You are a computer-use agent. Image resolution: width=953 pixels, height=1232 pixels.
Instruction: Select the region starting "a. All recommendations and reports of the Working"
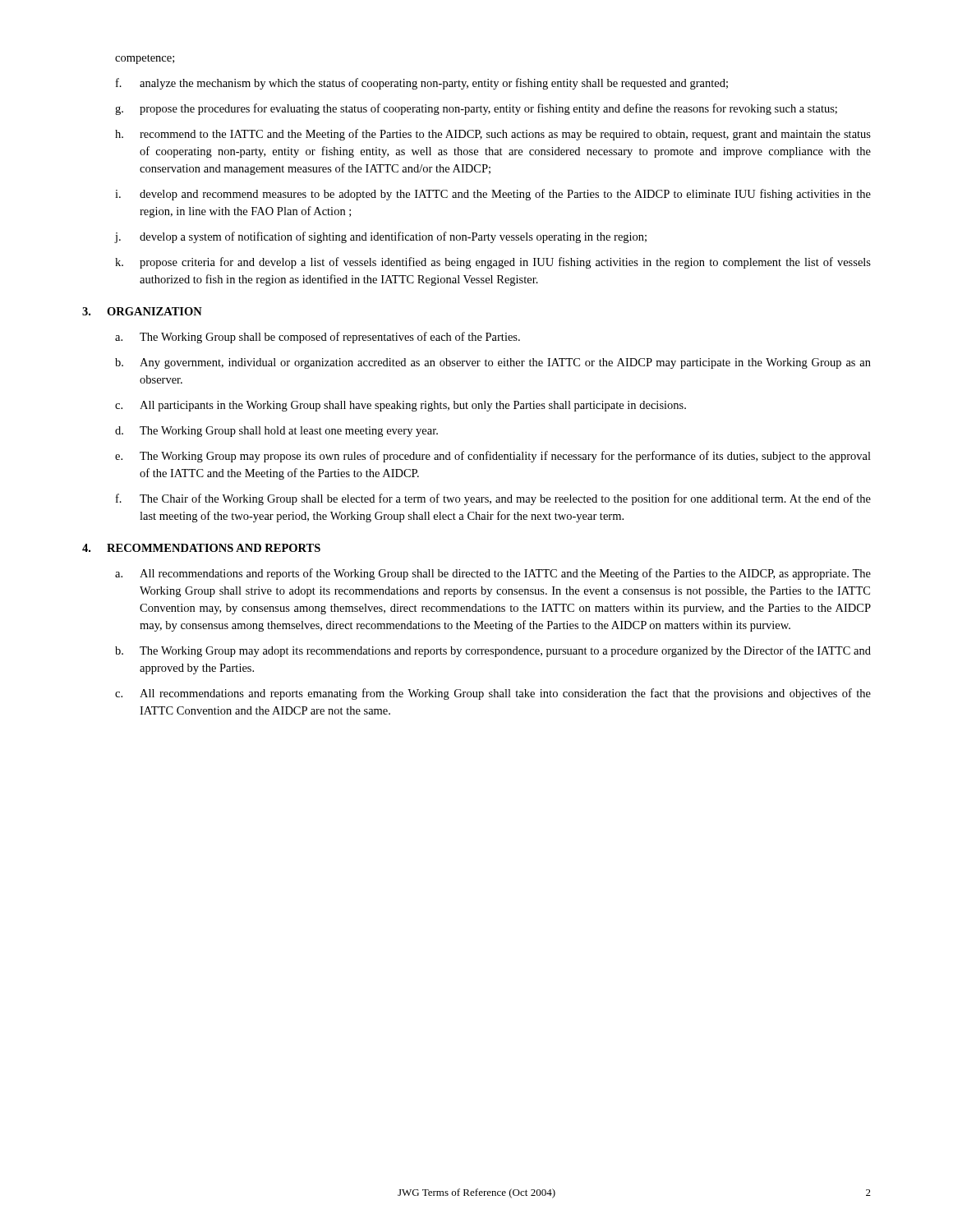coord(493,600)
